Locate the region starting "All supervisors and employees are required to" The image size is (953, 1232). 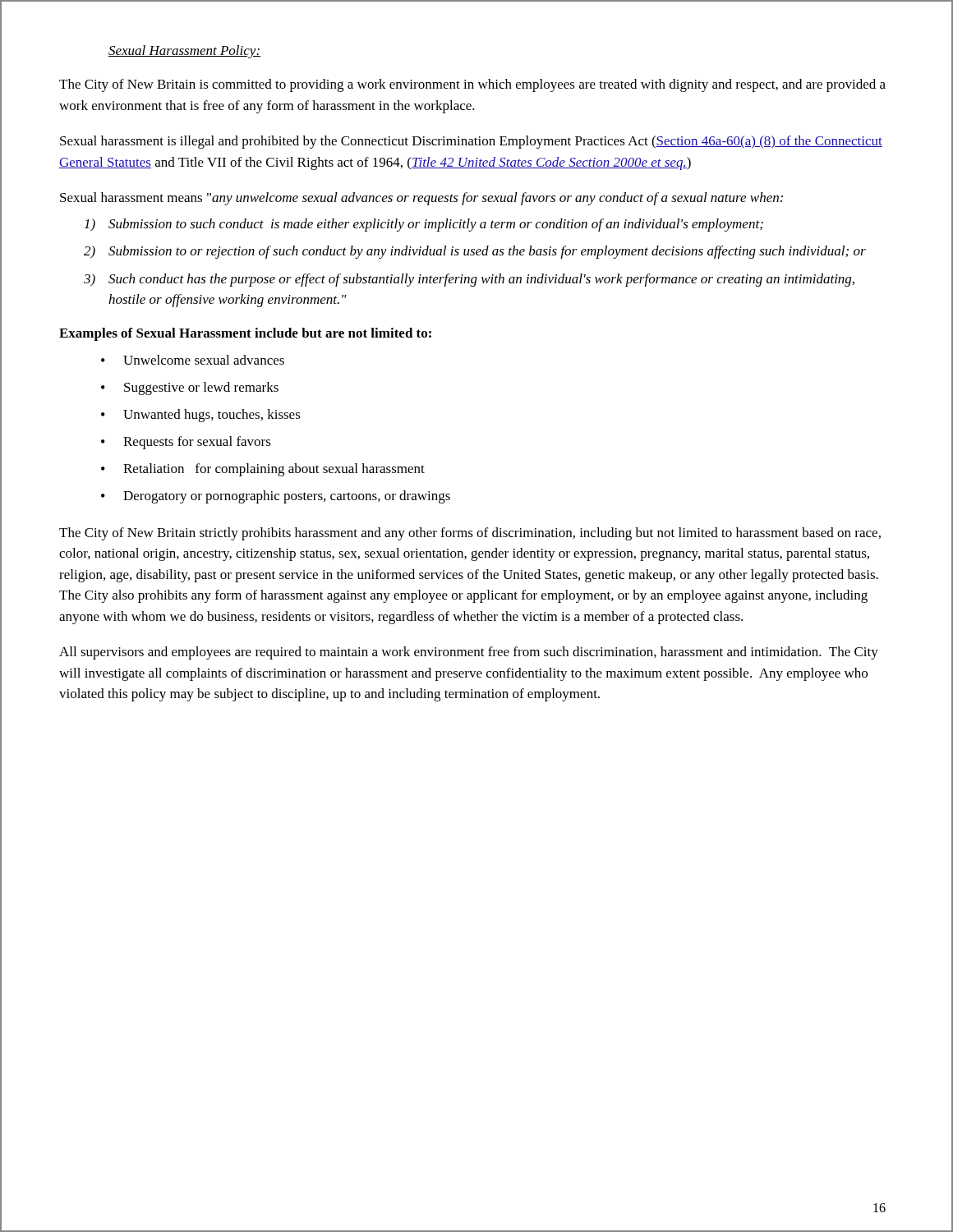(469, 673)
